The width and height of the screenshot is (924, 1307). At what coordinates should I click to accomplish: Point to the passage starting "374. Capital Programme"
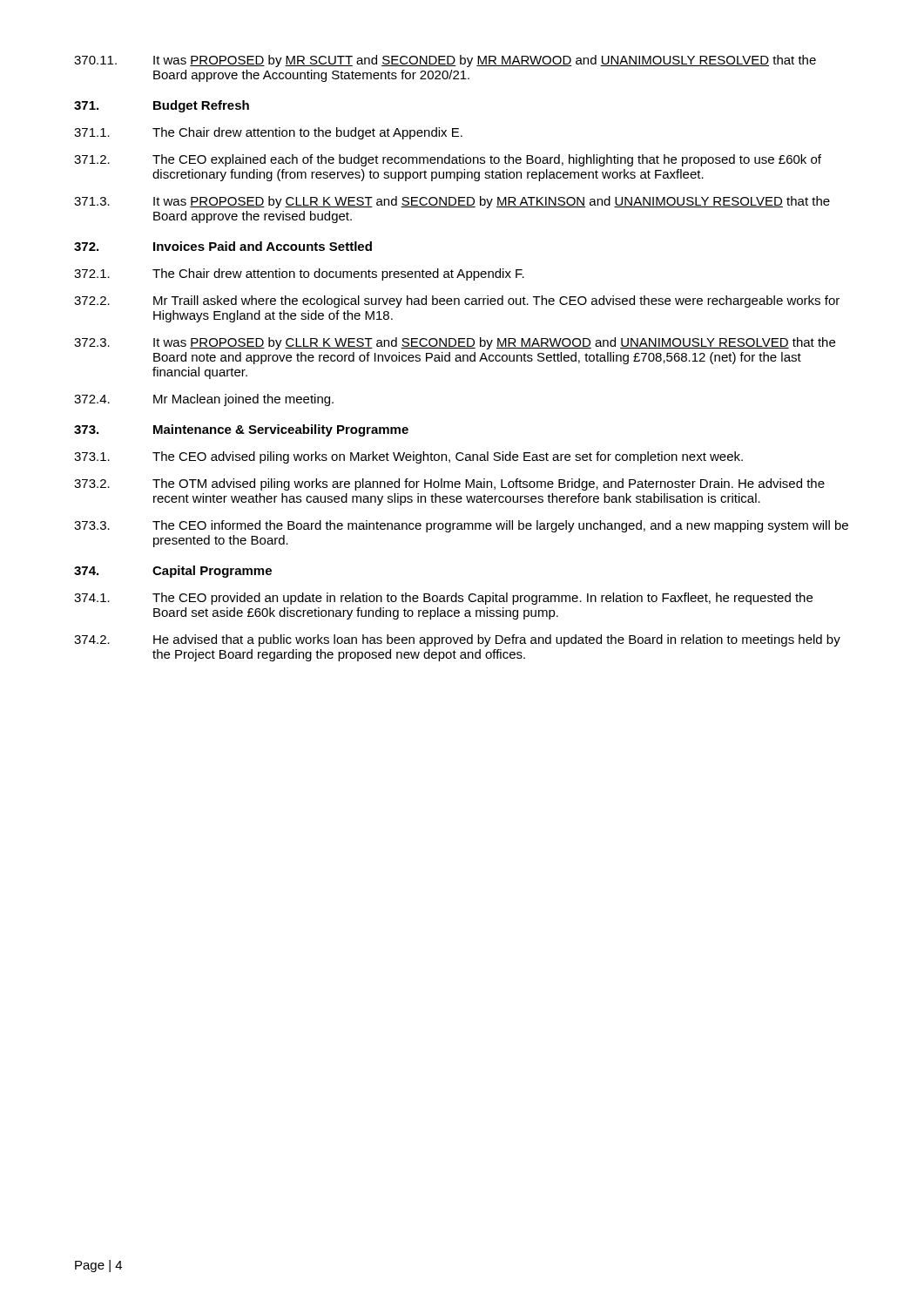tap(173, 570)
